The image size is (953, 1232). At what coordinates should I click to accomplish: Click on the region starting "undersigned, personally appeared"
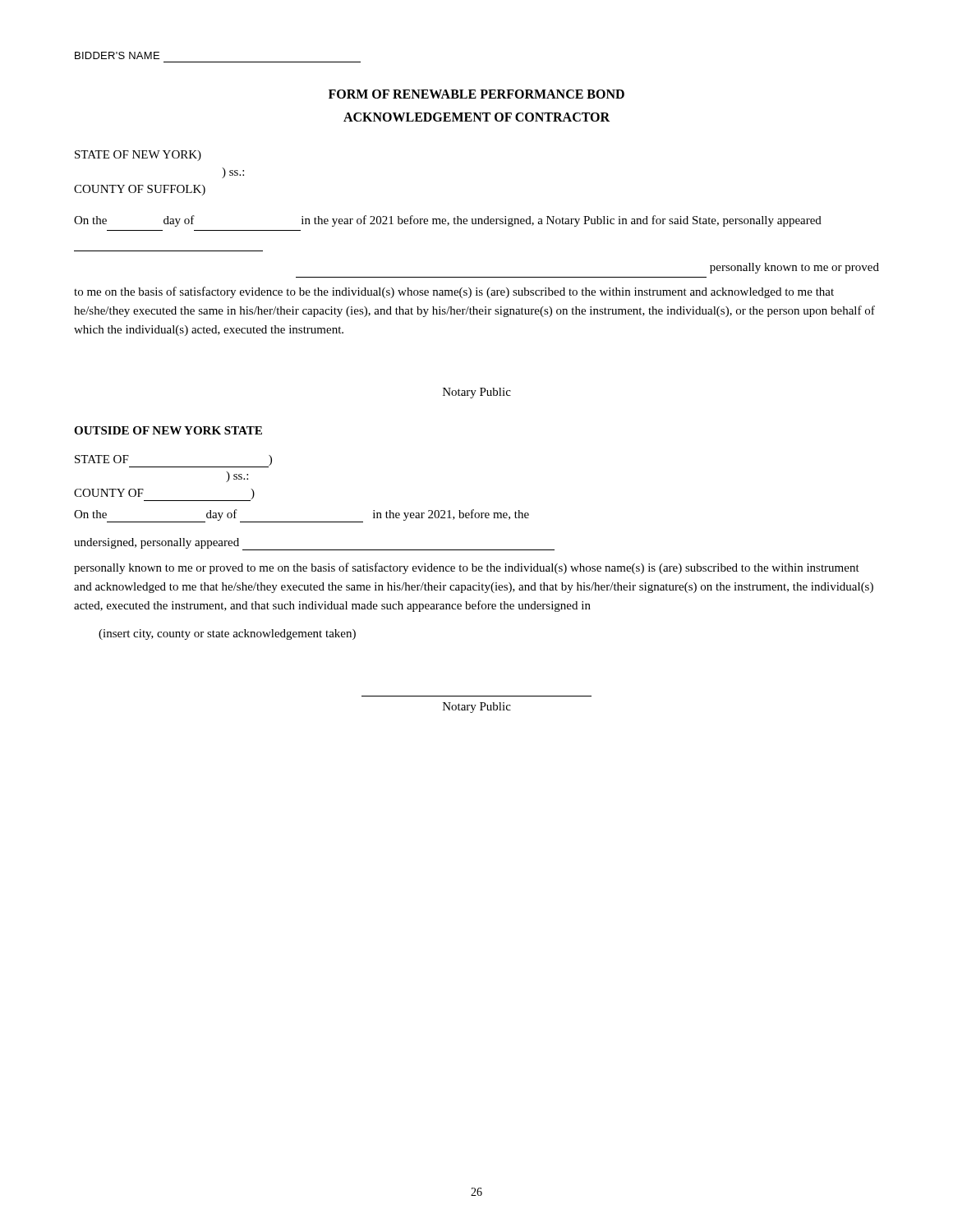click(x=314, y=542)
